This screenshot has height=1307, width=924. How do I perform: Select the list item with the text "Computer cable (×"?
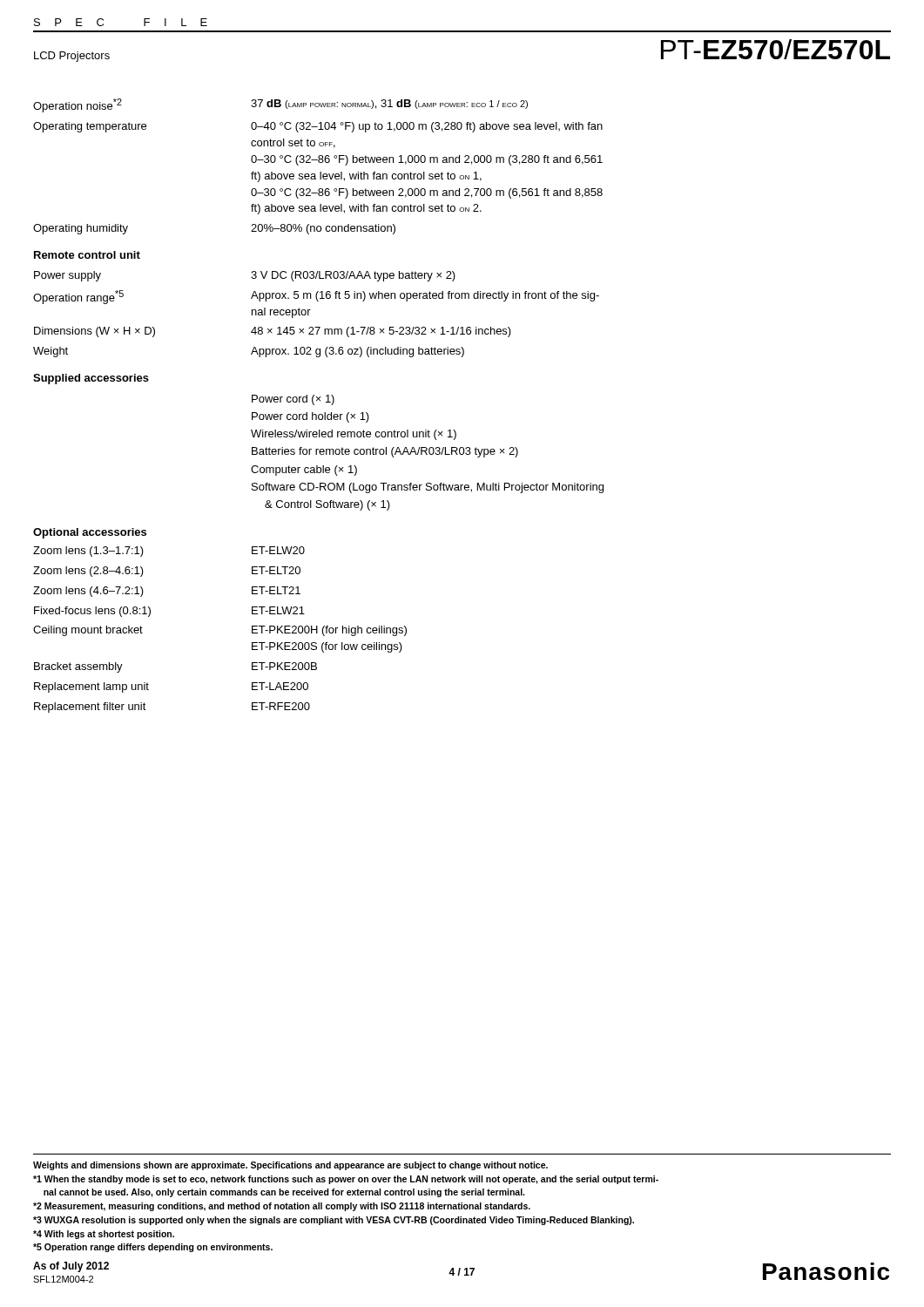coord(304,469)
